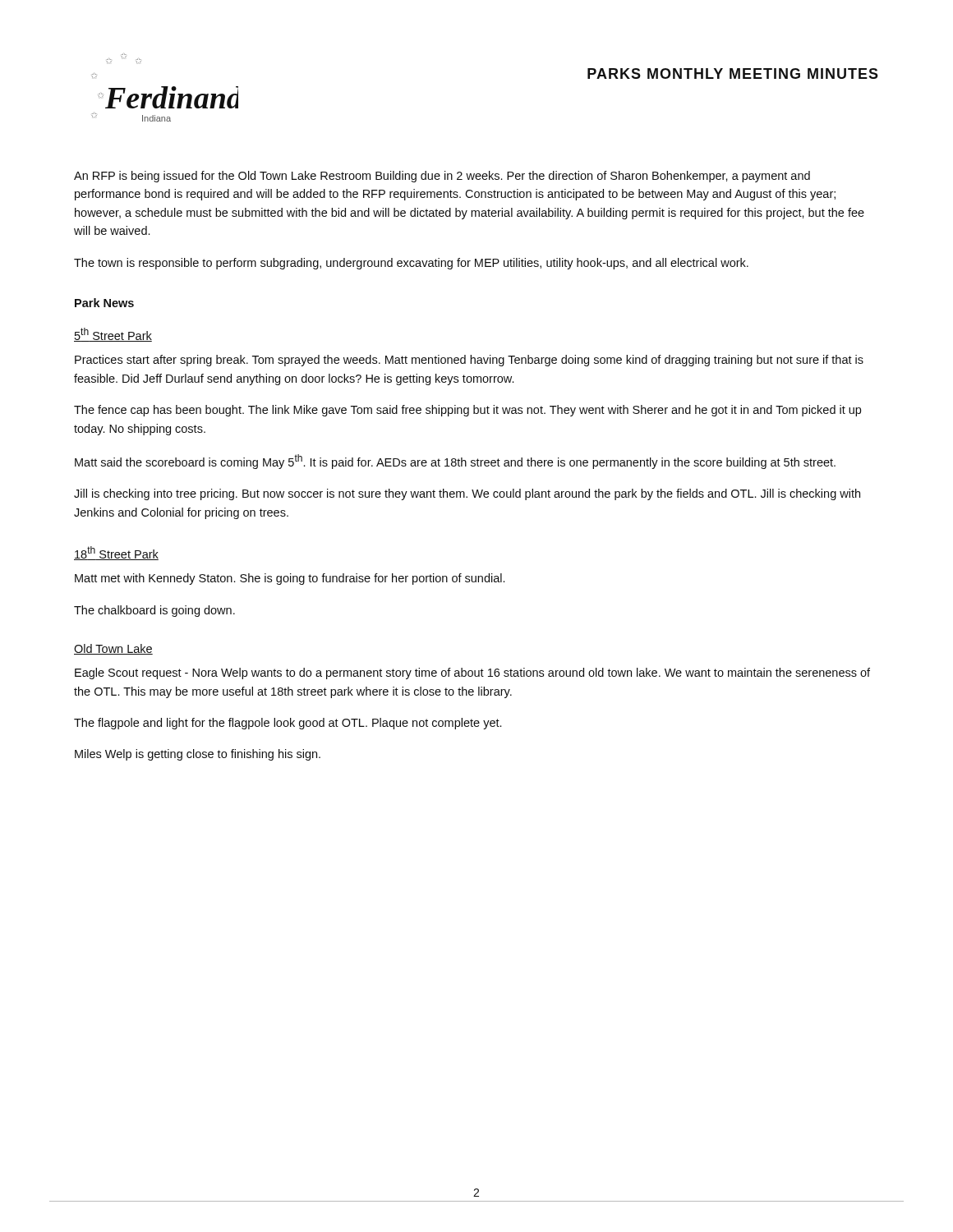Screen dimensions: 1232x953
Task: Find the text block that reads "The town is responsible to perform subgrading,"
Action: pos(412,263)
